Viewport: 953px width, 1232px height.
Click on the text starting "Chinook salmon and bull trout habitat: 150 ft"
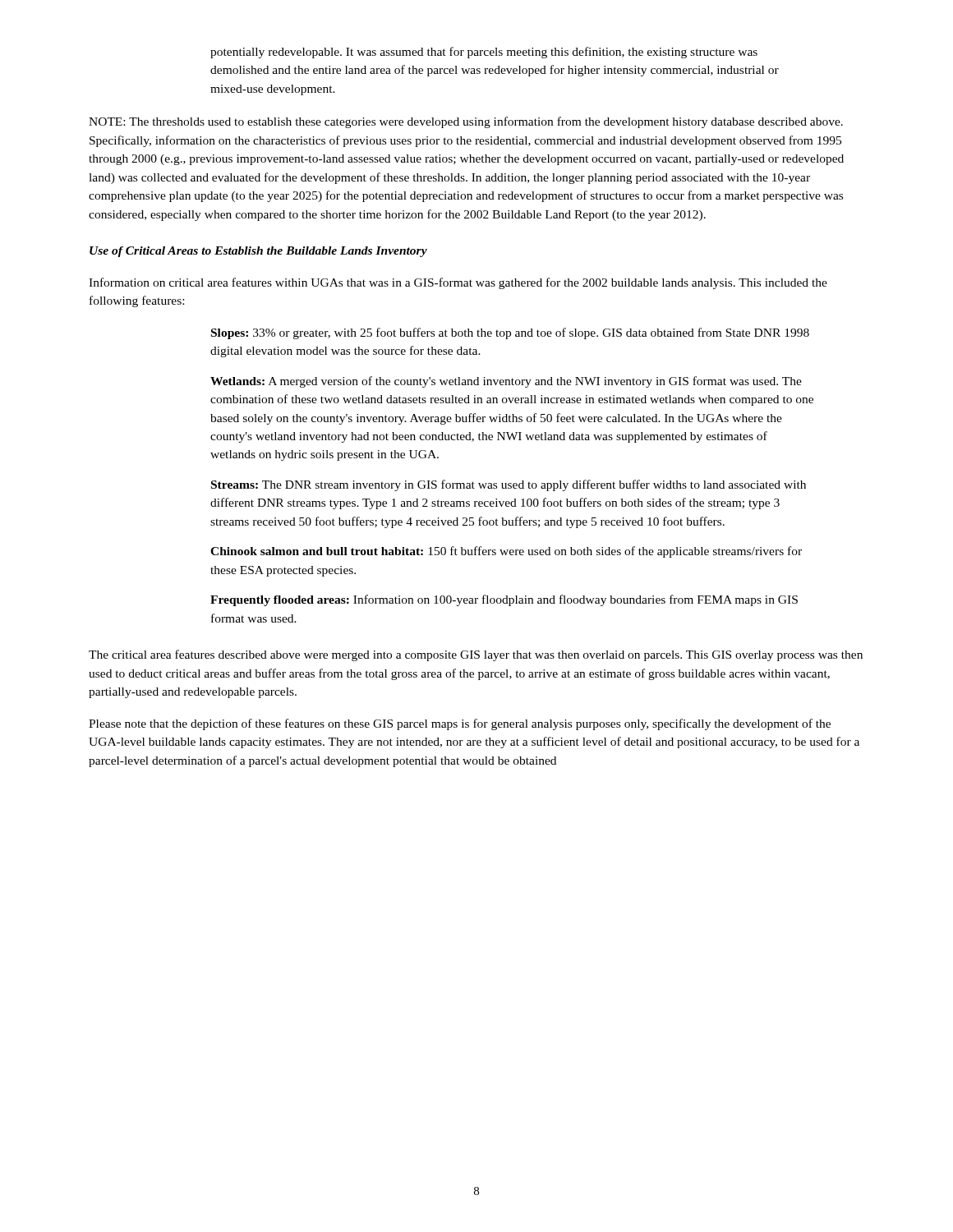tap(506, 560)
